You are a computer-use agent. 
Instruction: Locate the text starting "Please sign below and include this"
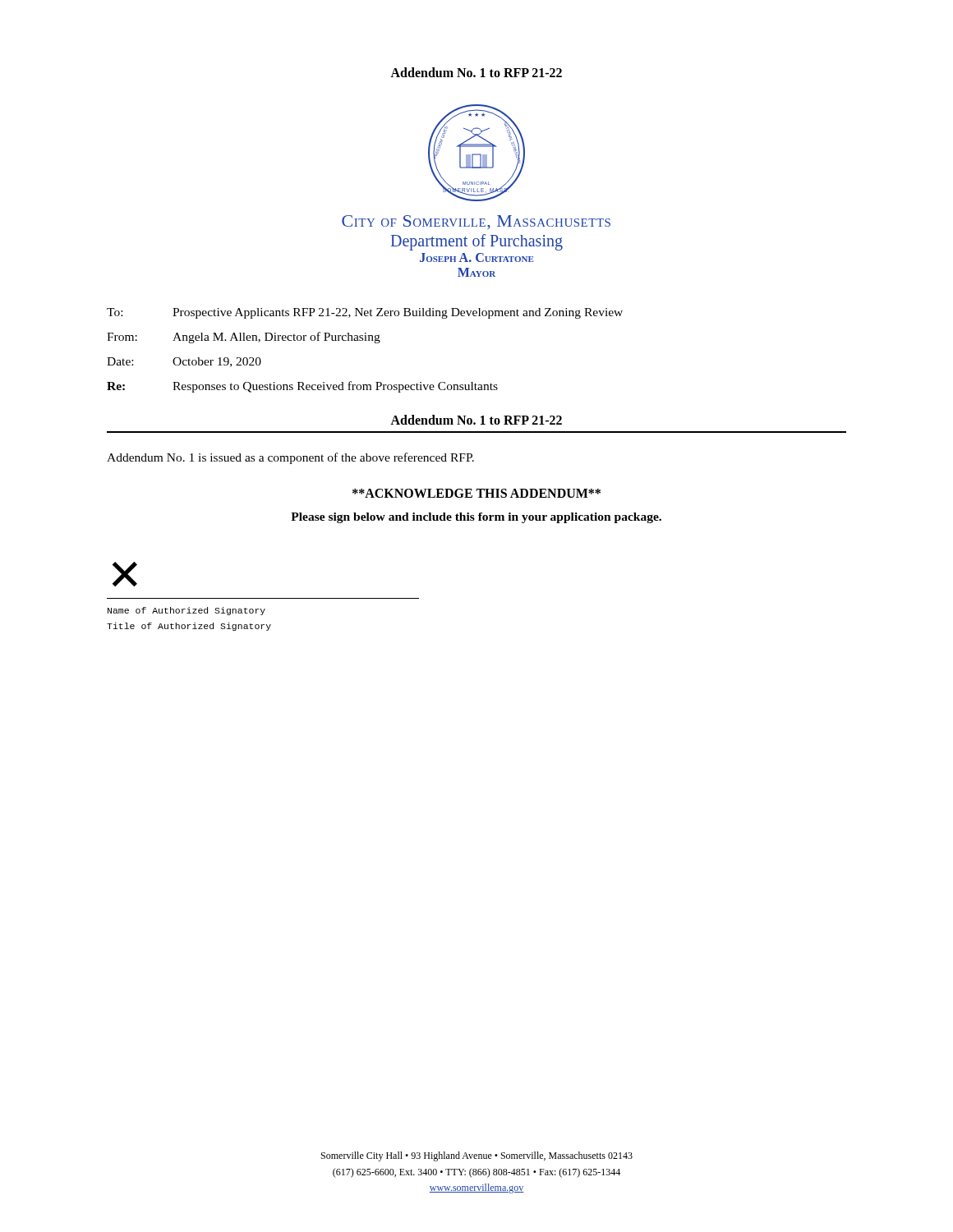point(476,516)
